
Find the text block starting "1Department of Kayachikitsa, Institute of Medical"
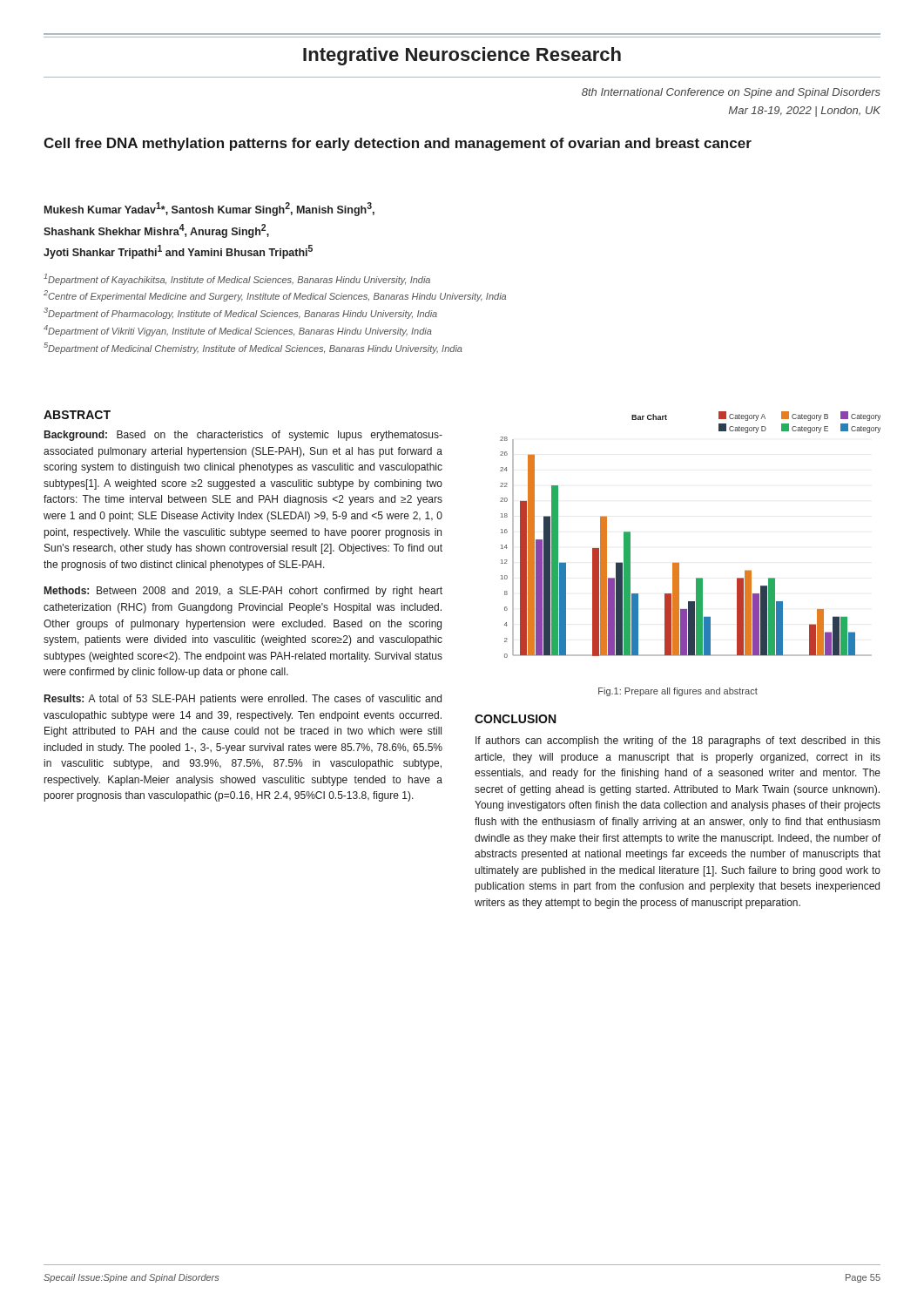tap(275, 313)
